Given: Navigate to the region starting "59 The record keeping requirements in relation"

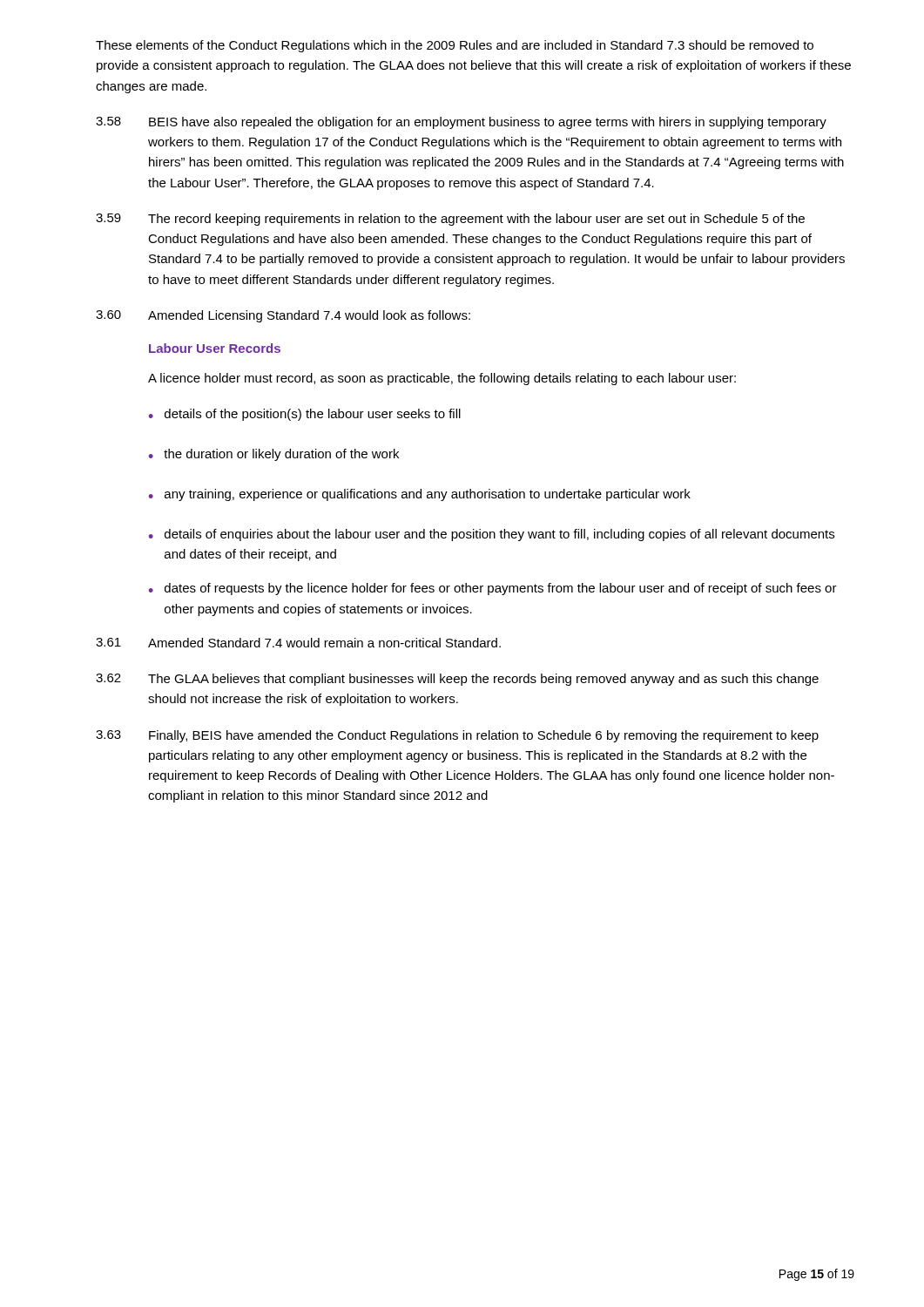Looking at the screenshot, I should (475, 249).
